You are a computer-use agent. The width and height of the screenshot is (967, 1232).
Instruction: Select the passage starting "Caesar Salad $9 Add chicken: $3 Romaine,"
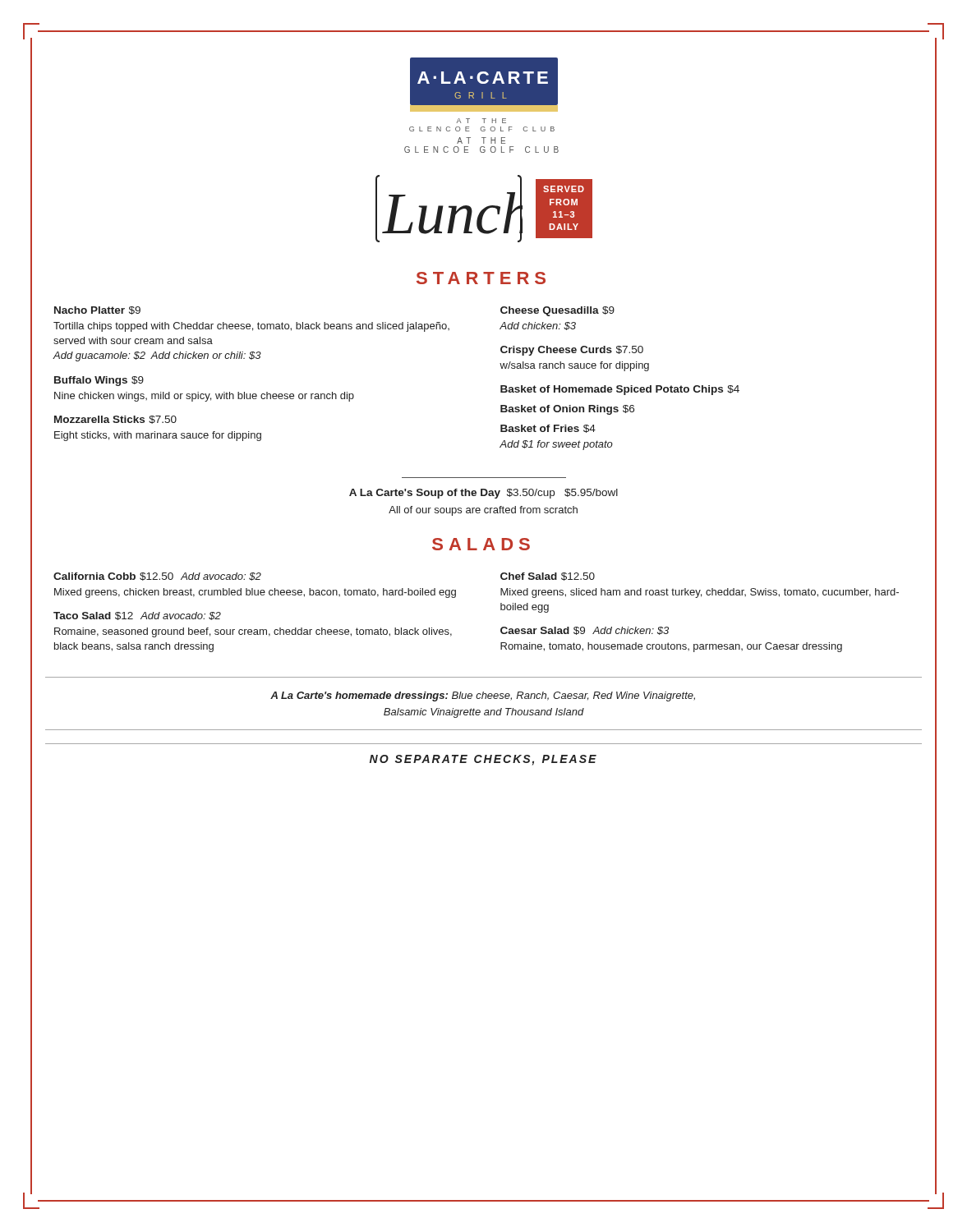[x=707, y=638]
